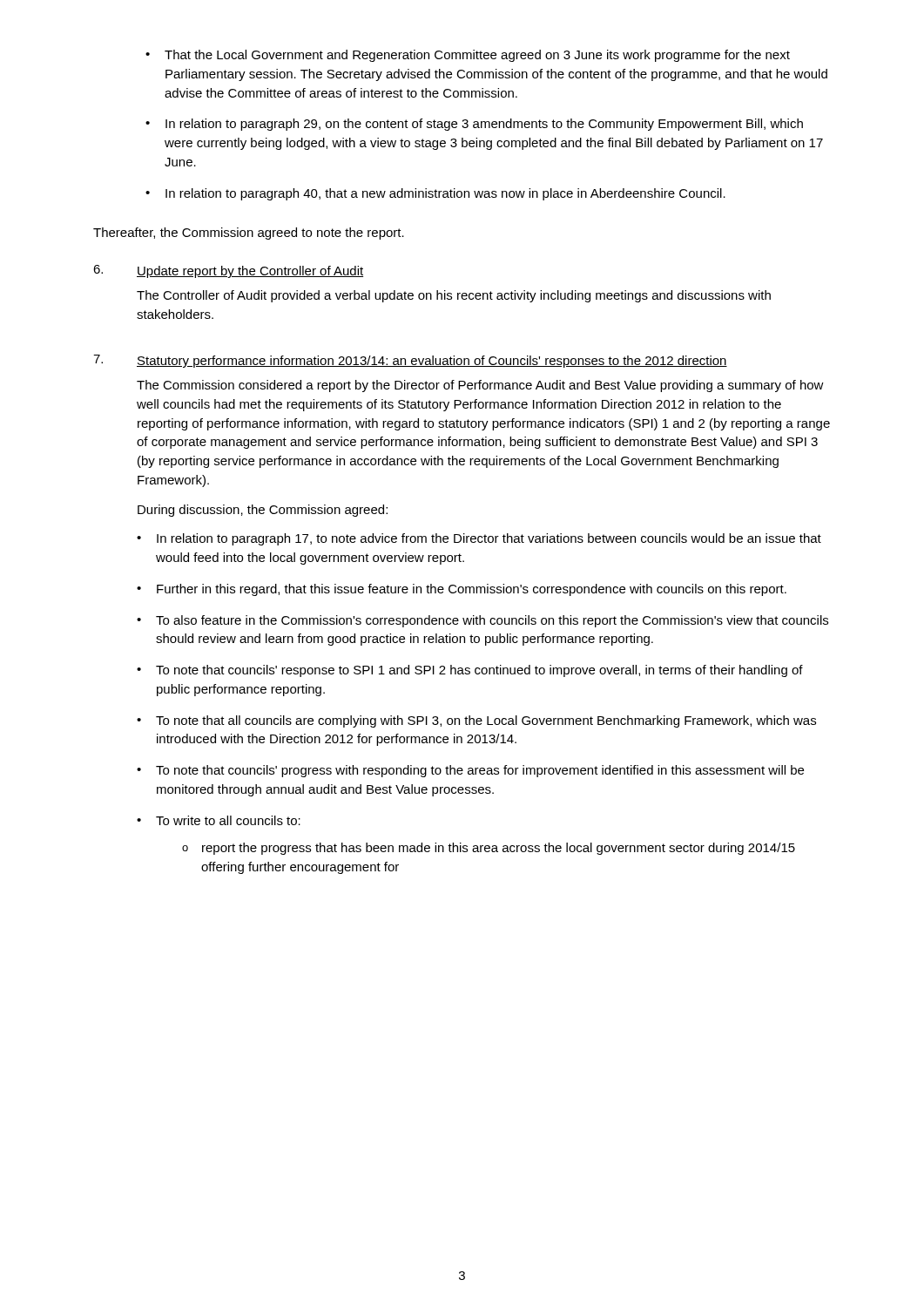Locate the section header with the text "6. Update report by"
Screen dimensions: 1307x924
[x=462, y=298]
